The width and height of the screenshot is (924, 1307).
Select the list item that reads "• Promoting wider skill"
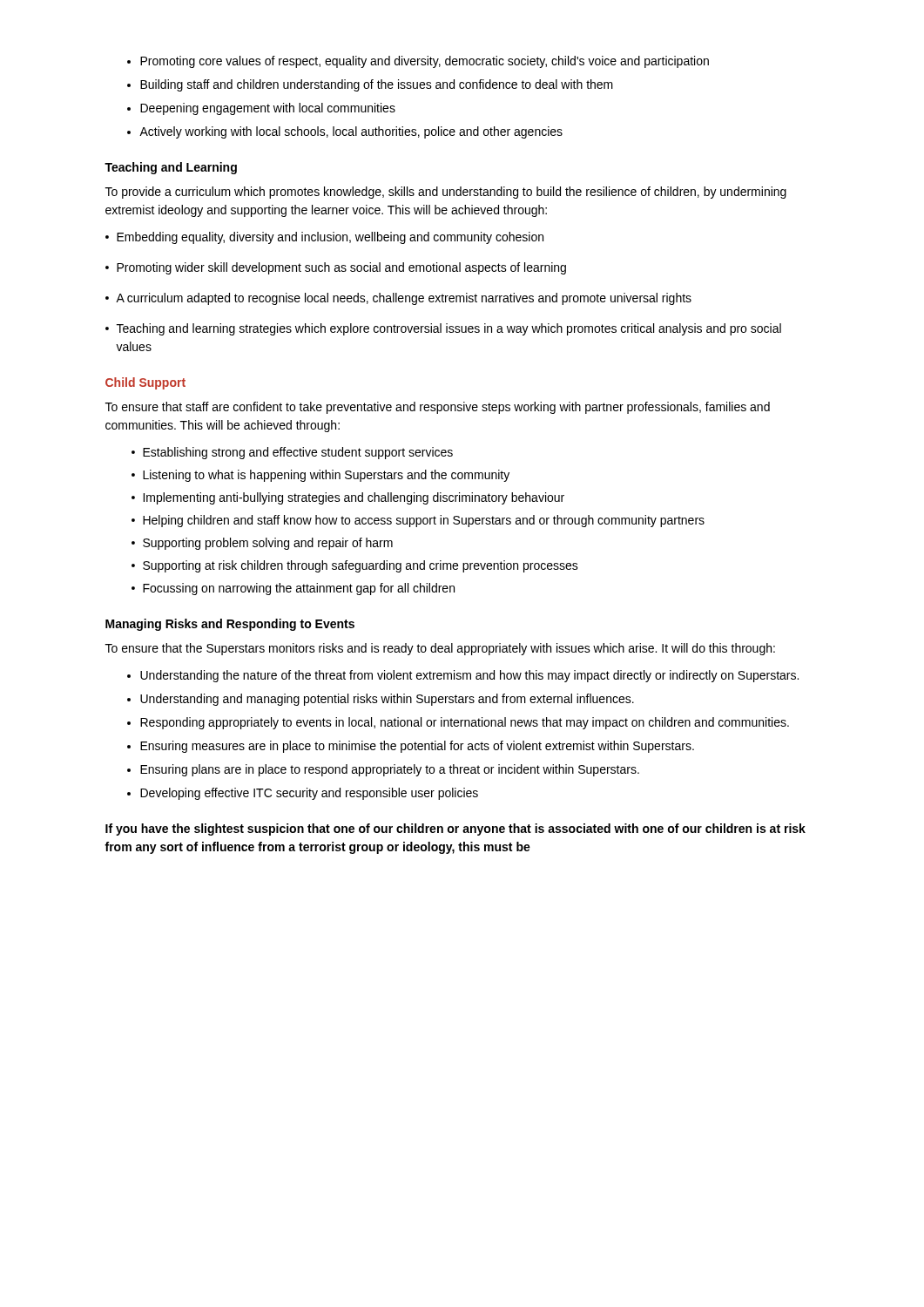(462, 268)
